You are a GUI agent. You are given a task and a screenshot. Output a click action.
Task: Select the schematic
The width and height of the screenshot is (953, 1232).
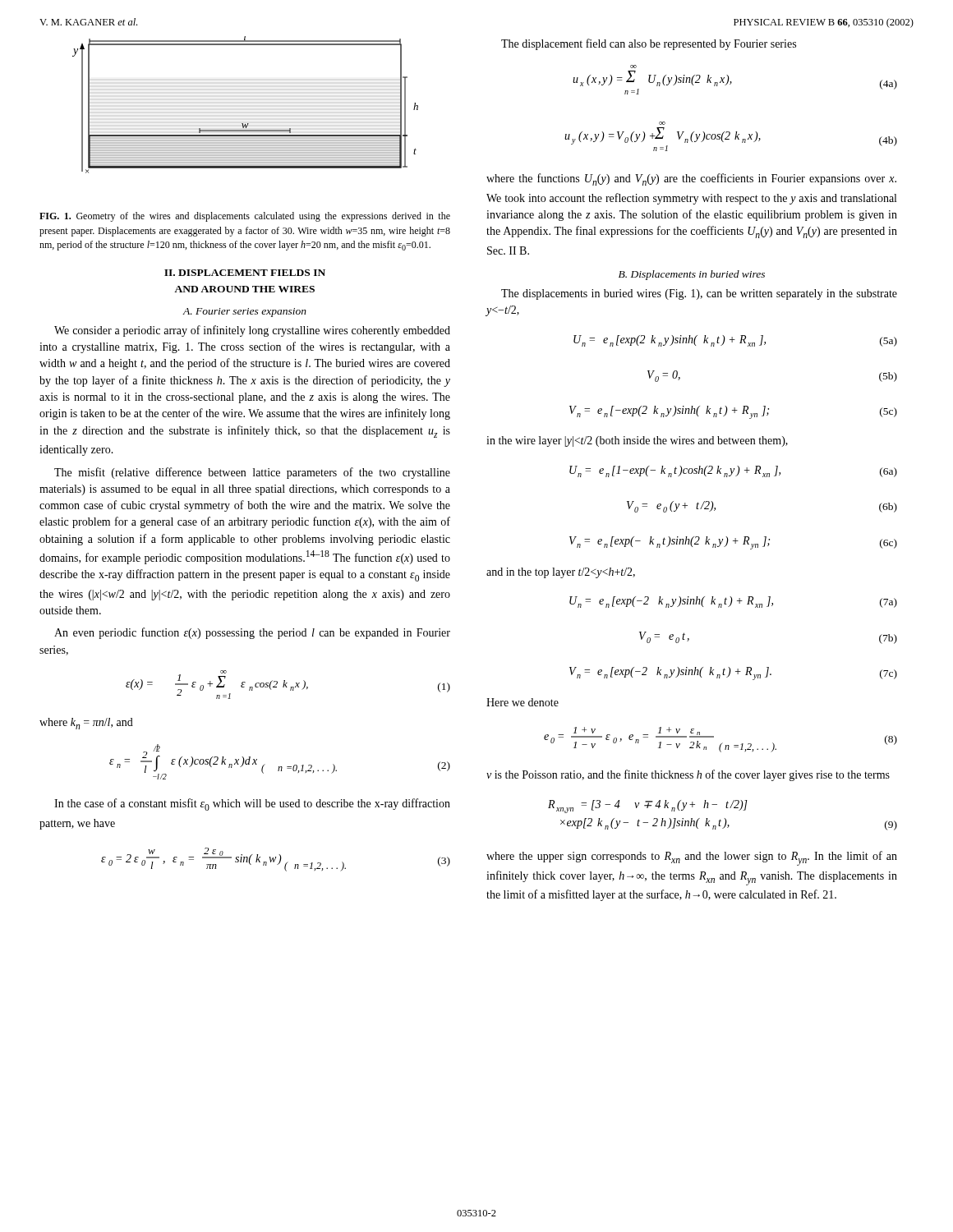(245, 121)
